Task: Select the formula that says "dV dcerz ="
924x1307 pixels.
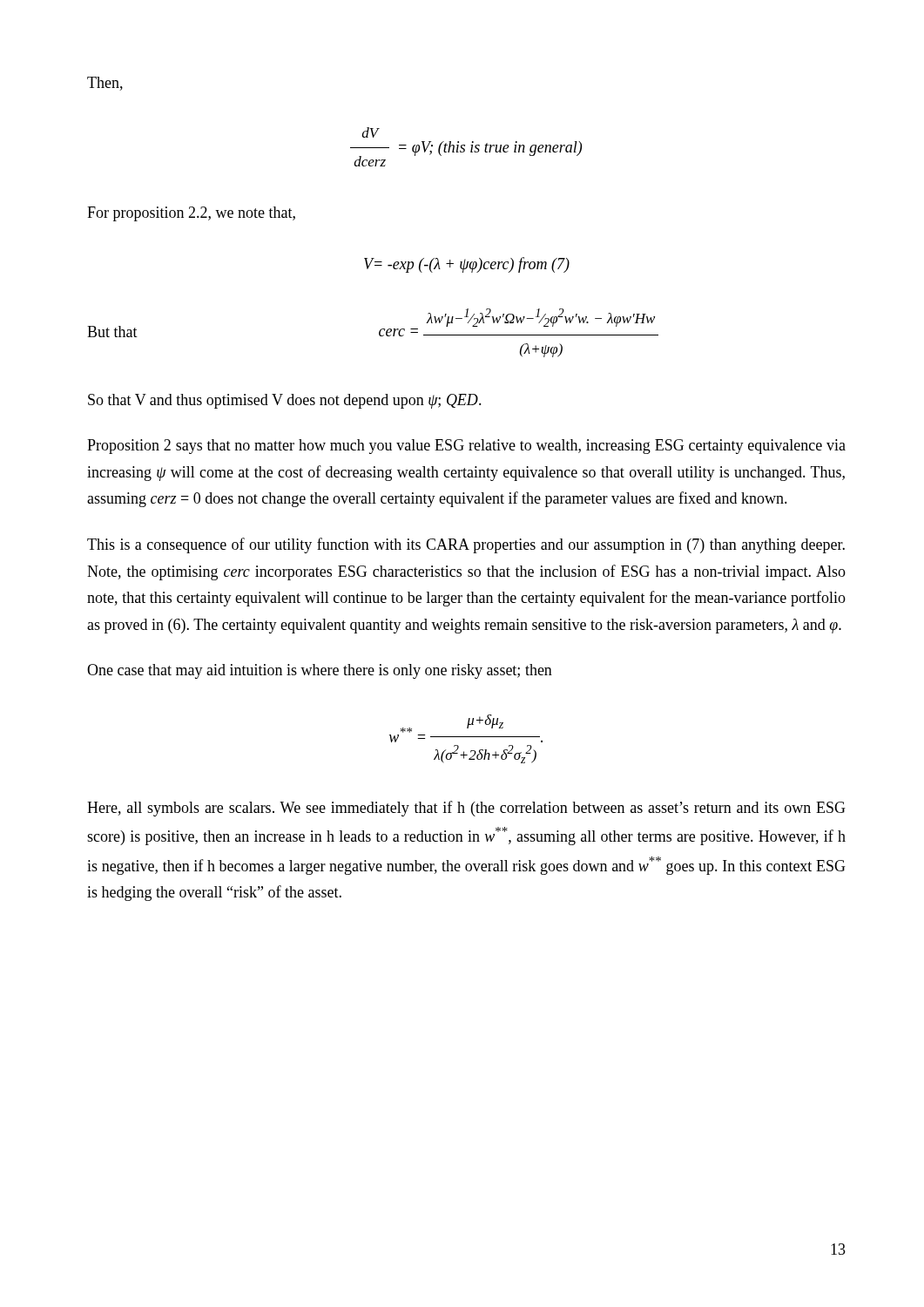Action: [466, 148]
